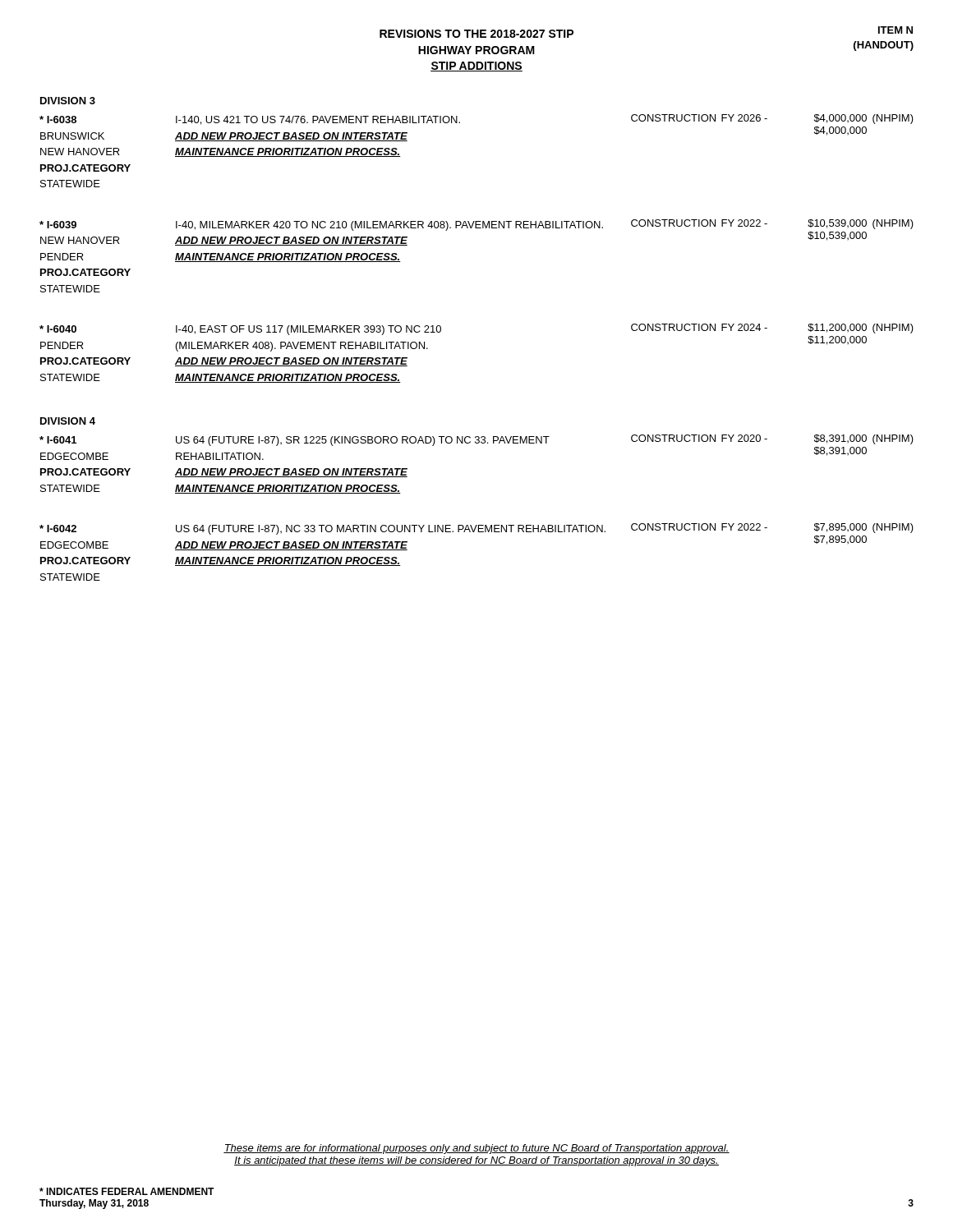Viewport: 953px width, 1232px height.
Task: Select the list item with the text "I-6042 EDGECOMBE PROJ.CATEGORY"
Action: coord(62,532)
